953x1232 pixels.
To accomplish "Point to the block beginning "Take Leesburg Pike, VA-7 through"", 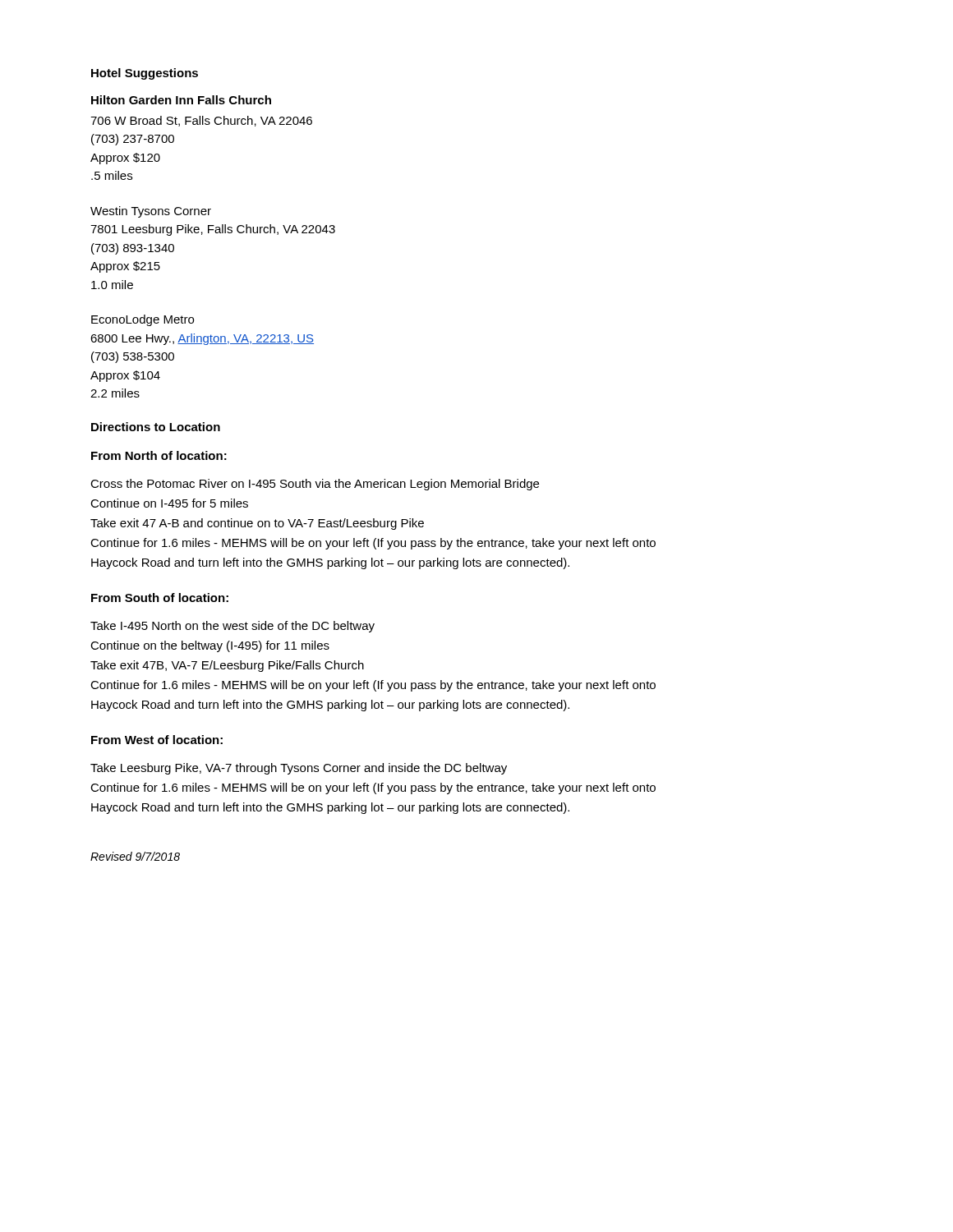I will click(x=373, y=787).
